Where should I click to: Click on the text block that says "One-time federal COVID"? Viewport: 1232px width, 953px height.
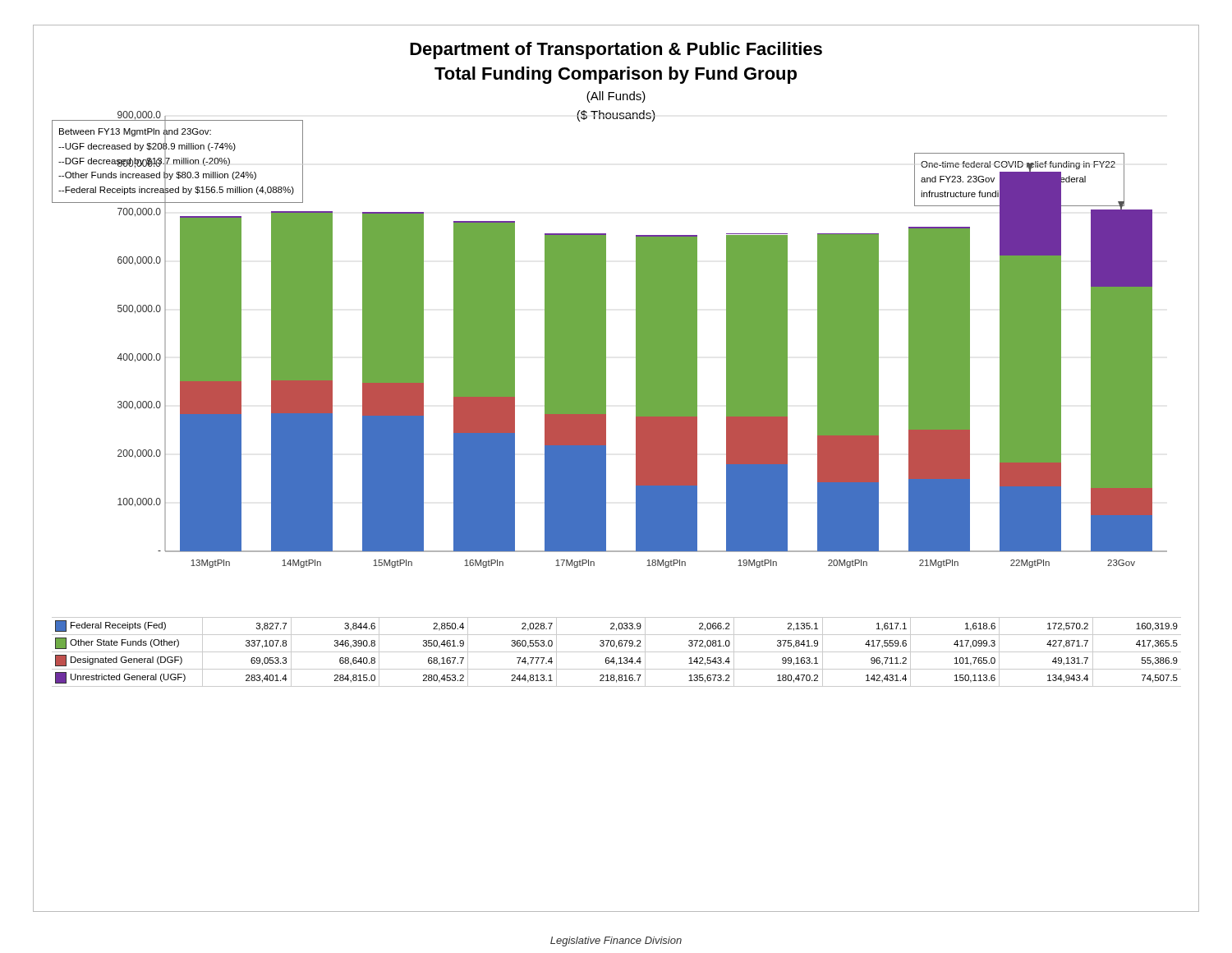coord(1018,179)
